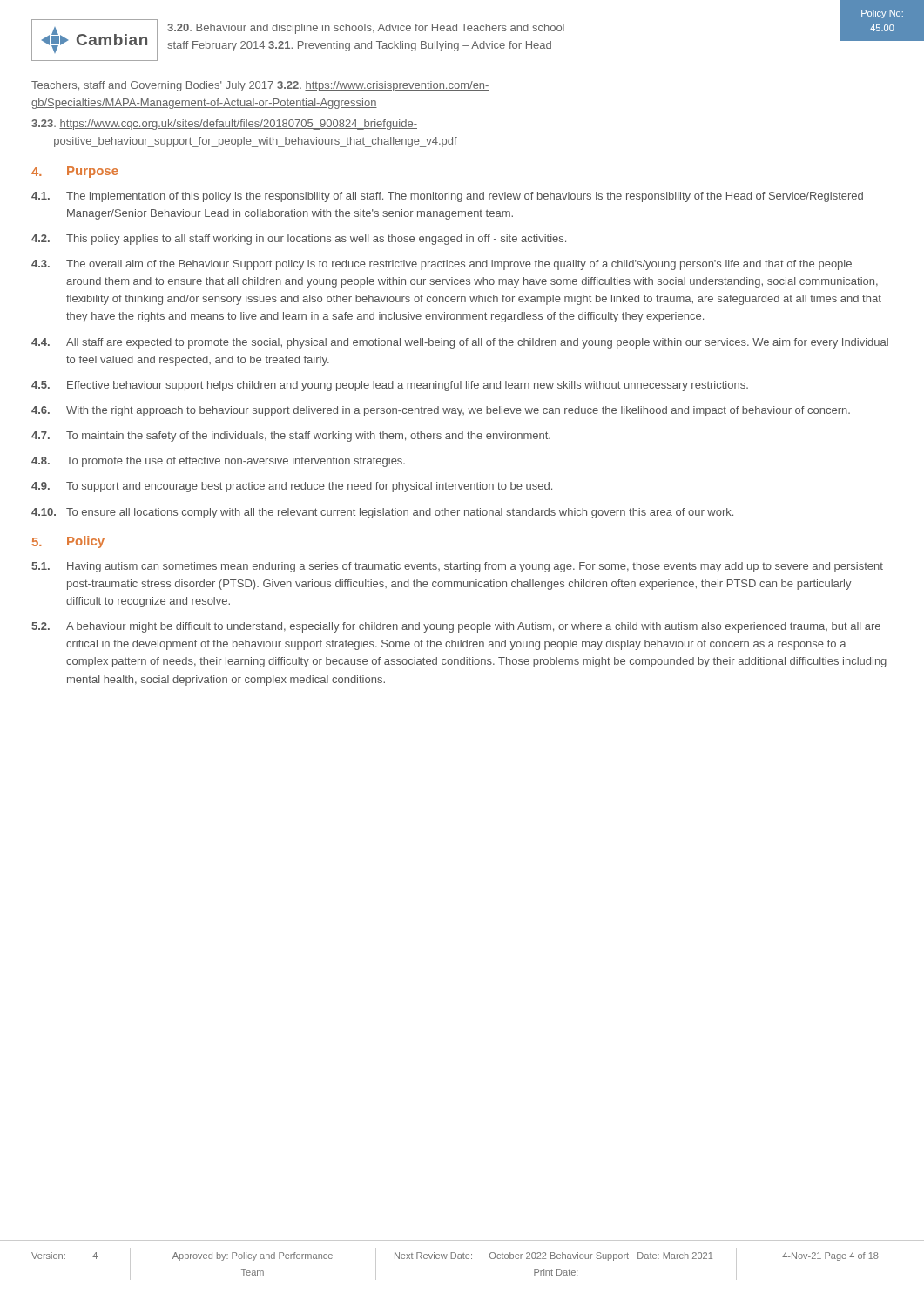Find "3.23. https://www.cqc.org.uk/sites/default/files/20180705_900824_briefguide- positive_behaviour_support_for_people_with_behaviours_that_challenge_v4.pdf" on this page
The width and height of the screenshot is (924, 1307).
[x=244, y=132]
